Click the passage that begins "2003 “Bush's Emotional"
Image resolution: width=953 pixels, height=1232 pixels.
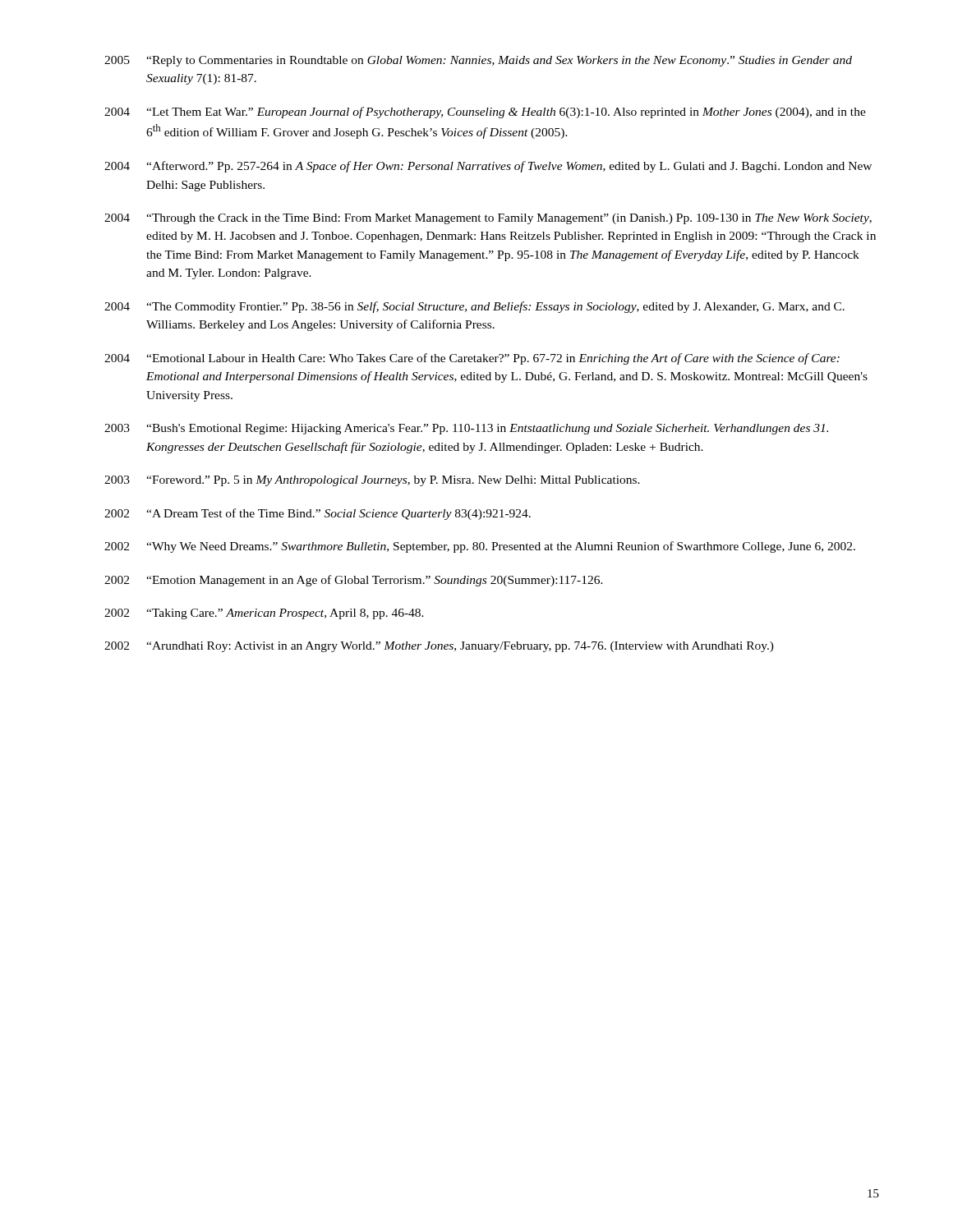481,437
